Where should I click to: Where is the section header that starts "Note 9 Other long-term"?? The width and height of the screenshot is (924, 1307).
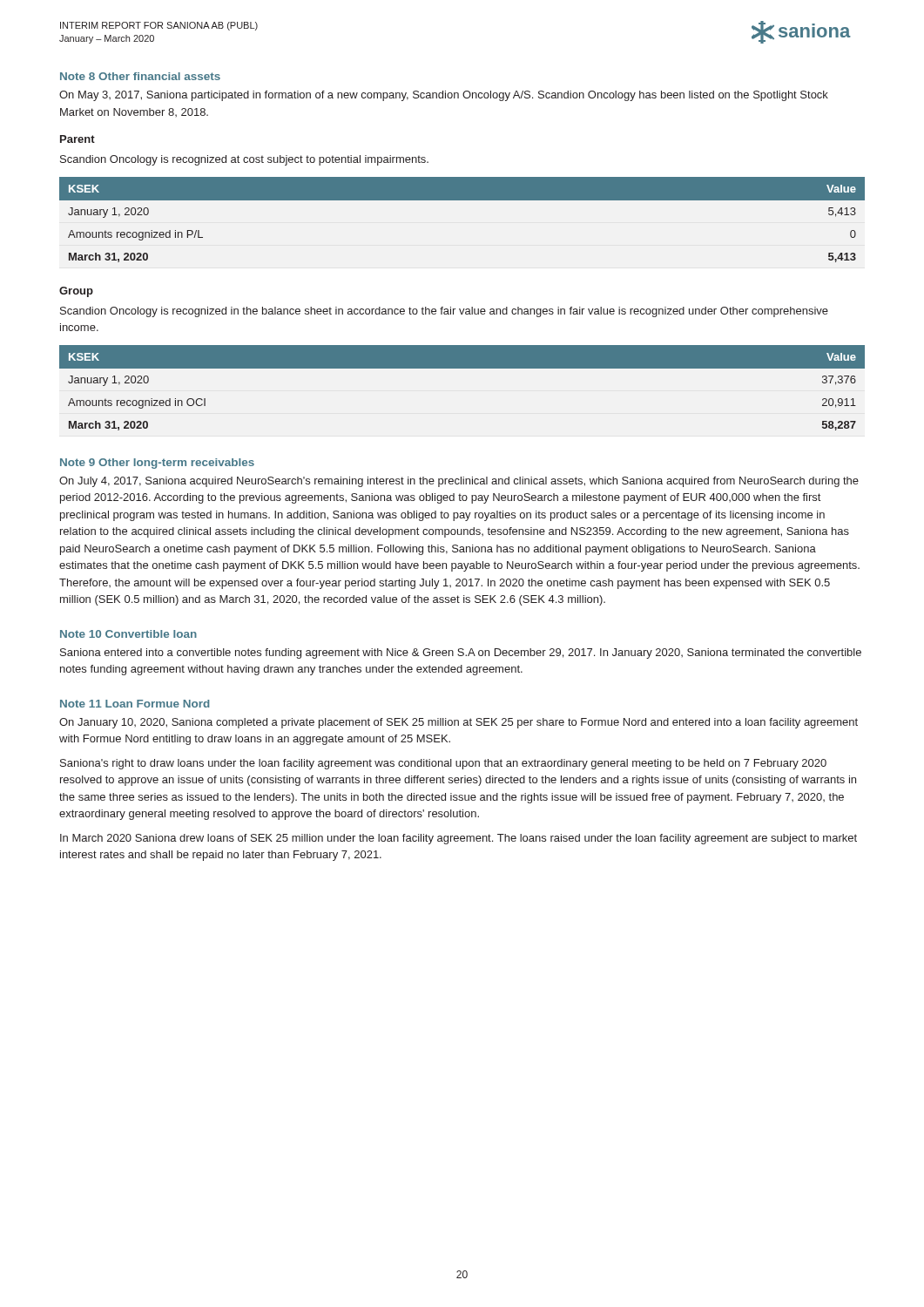click(x=157, y=462)
